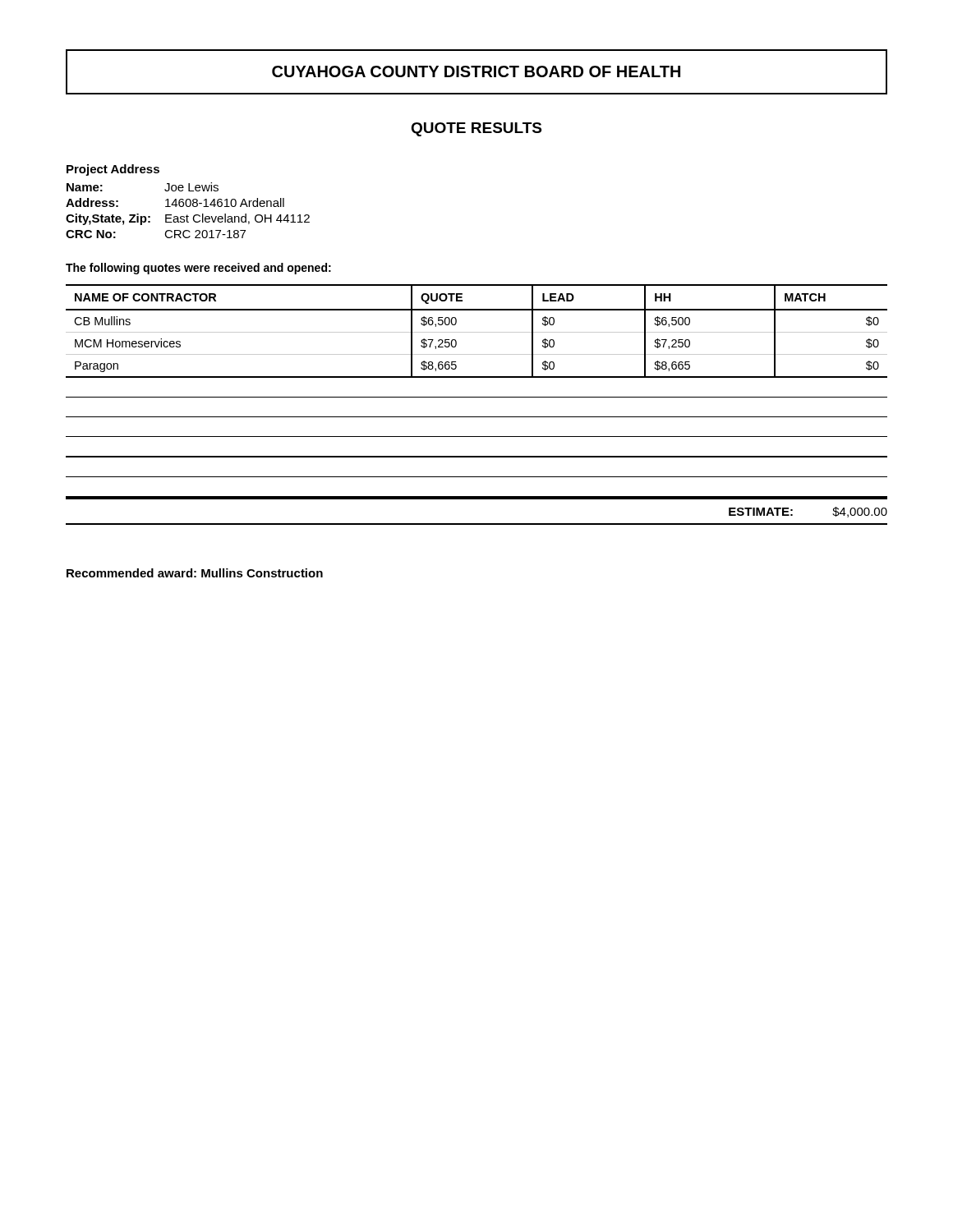Point to the text block starting "Project Address Name: Joe"

(113, 170)
